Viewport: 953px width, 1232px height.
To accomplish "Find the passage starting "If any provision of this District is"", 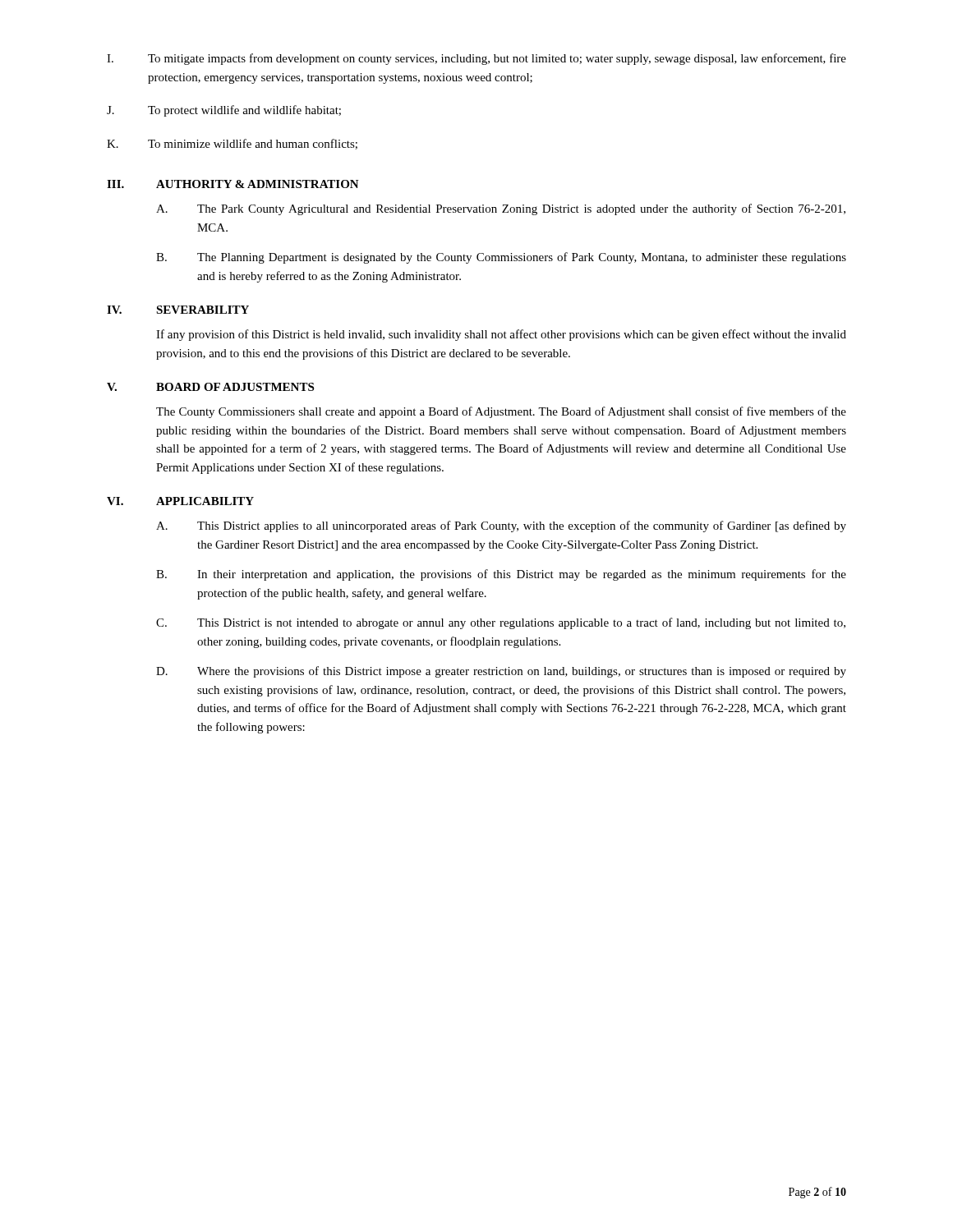I will pyautogui.click(x=501, y=344).
